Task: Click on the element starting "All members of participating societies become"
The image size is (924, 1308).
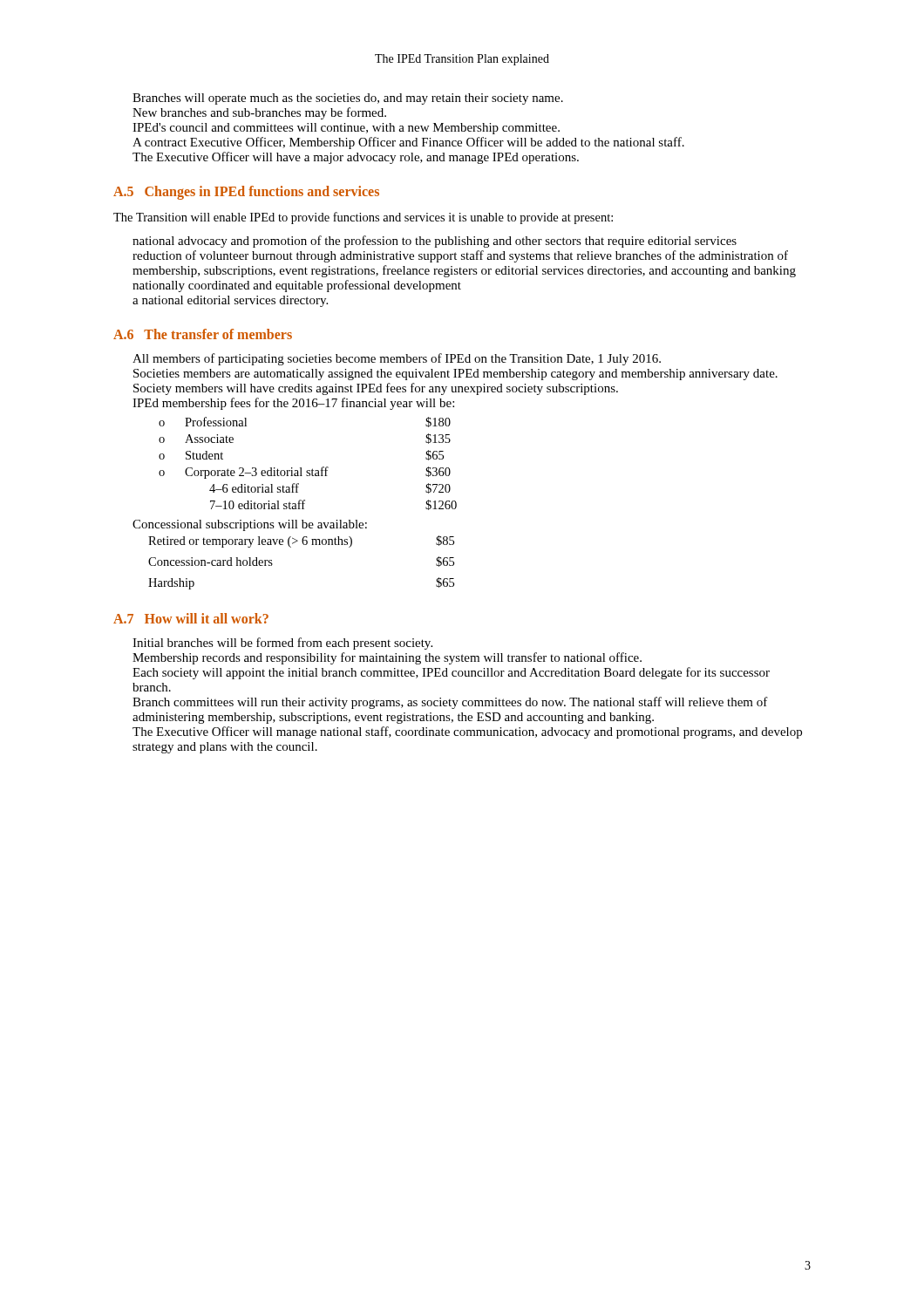Action: (472, 359)
